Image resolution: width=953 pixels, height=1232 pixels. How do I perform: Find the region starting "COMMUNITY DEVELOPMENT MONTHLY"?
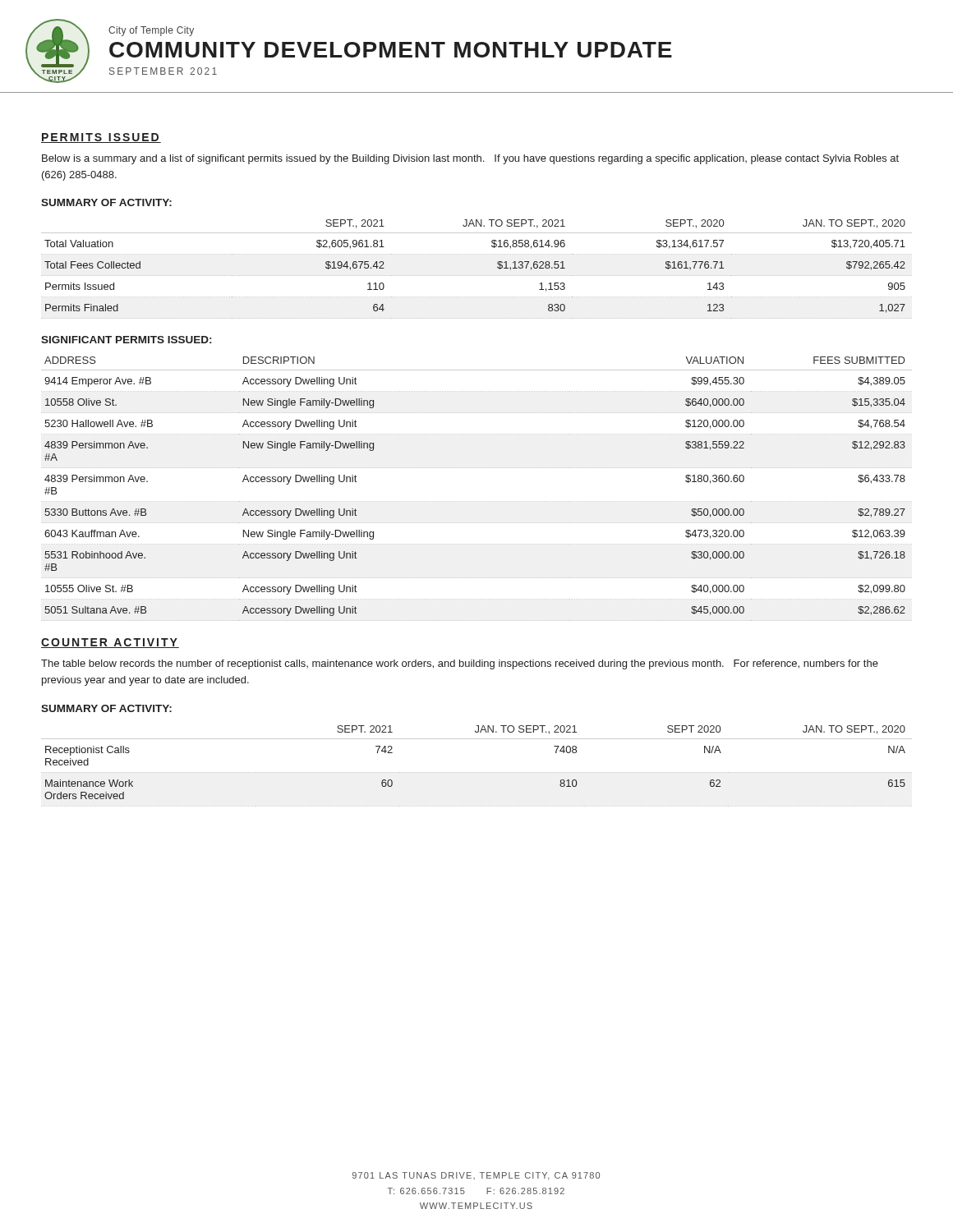(x=391, y=50)
